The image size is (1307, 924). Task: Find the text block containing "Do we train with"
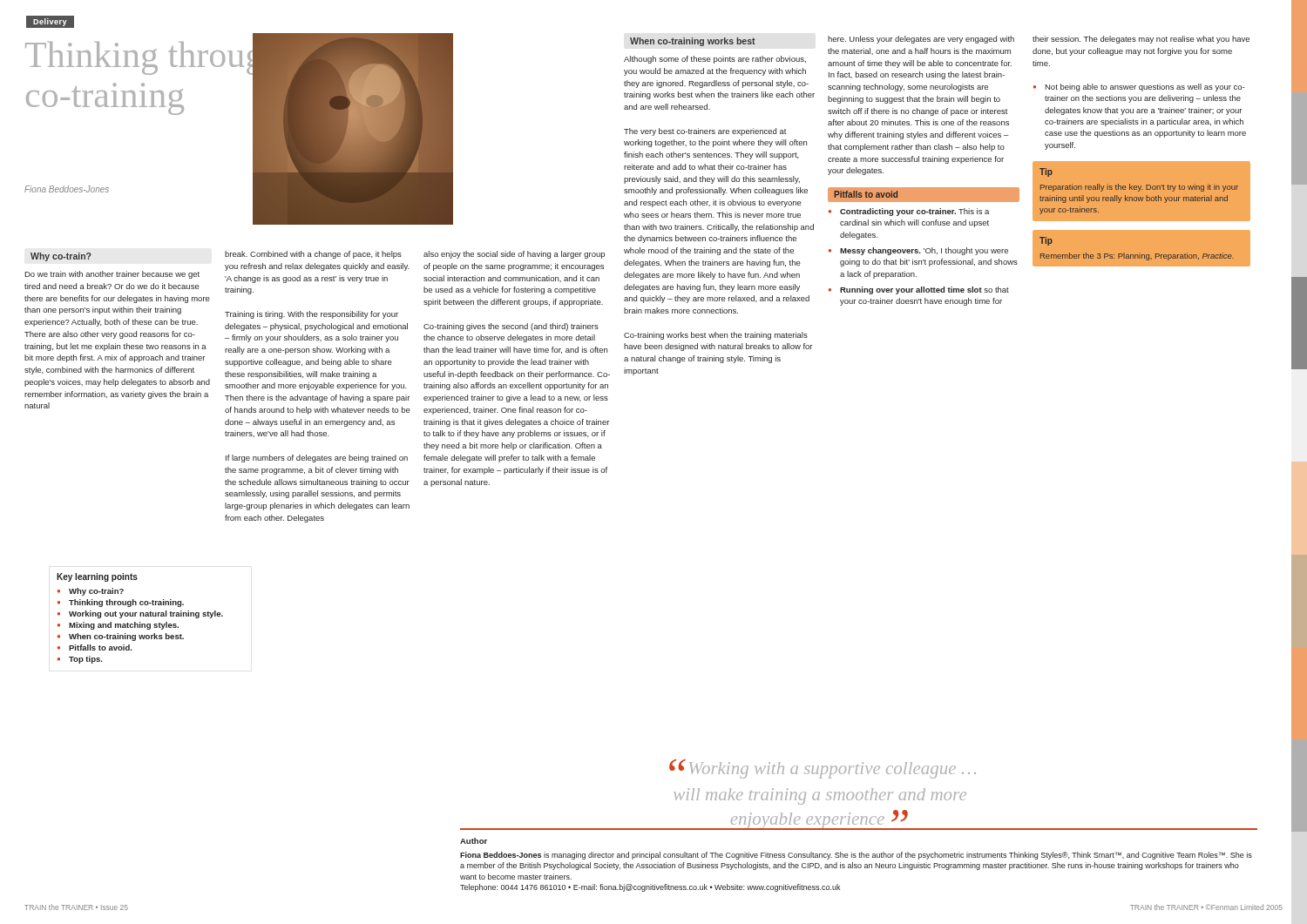[117, 340]
